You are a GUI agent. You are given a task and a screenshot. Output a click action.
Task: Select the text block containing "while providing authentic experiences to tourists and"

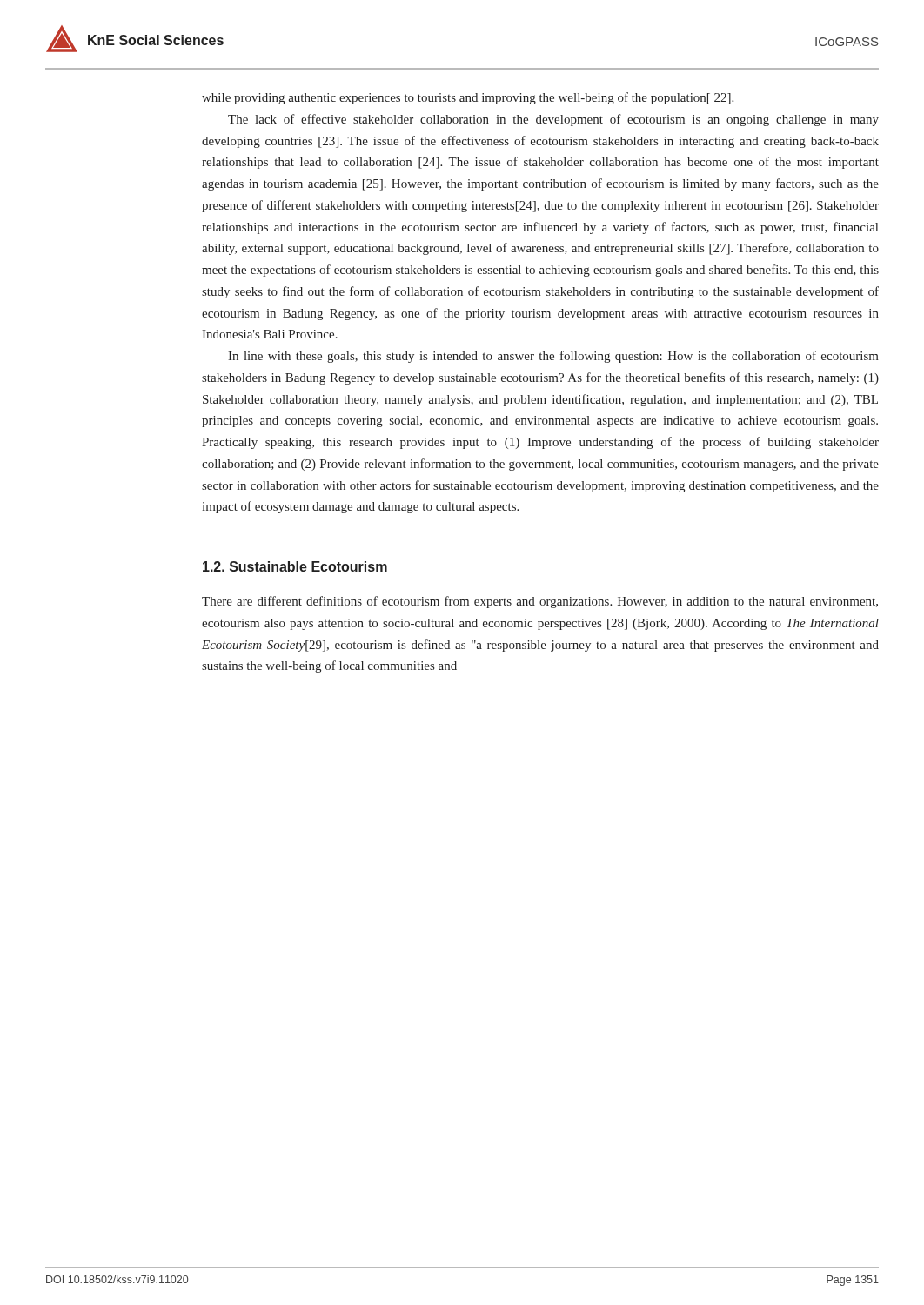[540, 302]
